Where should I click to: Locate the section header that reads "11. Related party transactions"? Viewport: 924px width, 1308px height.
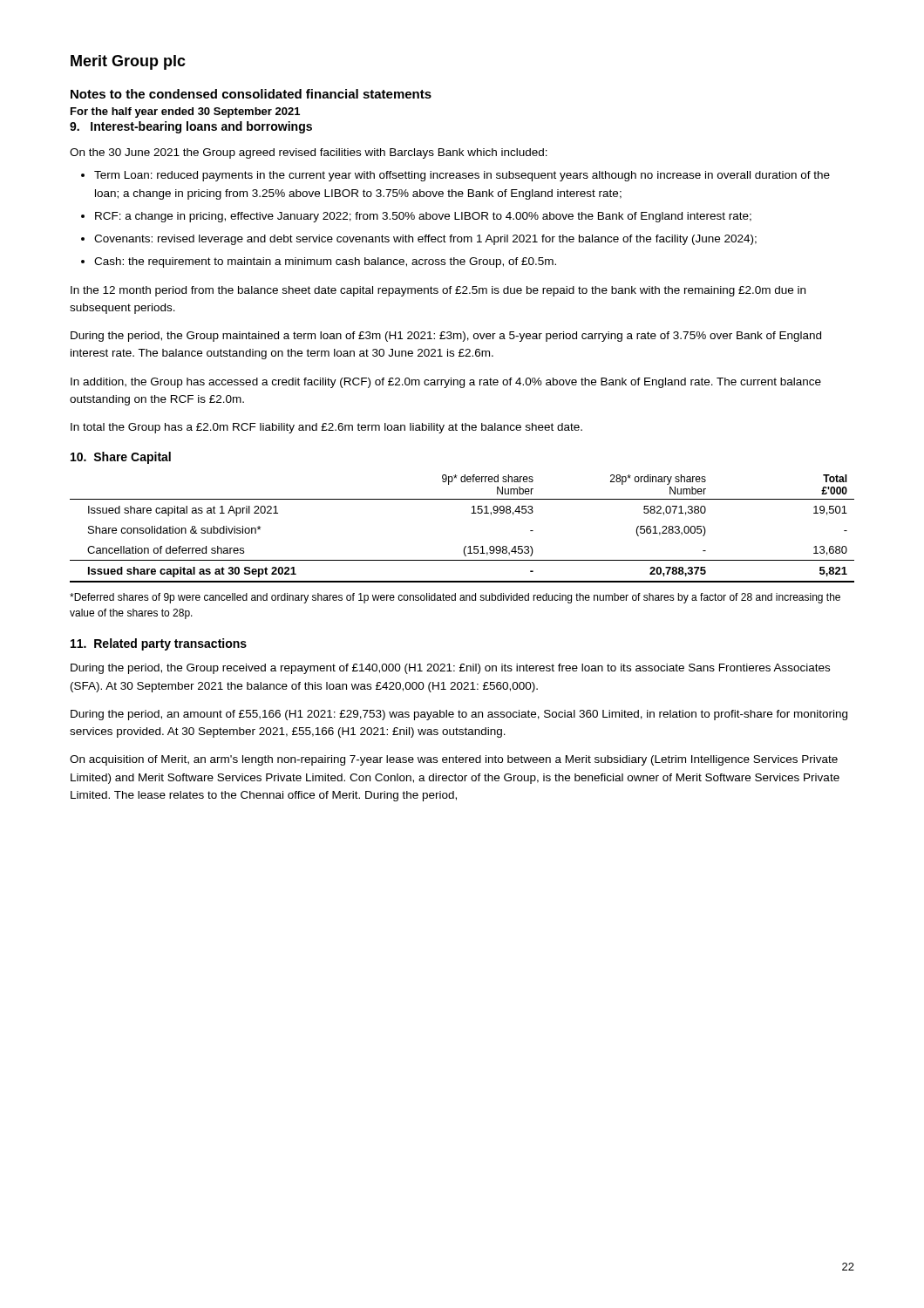pyautogui.click(x=158, y=644)
